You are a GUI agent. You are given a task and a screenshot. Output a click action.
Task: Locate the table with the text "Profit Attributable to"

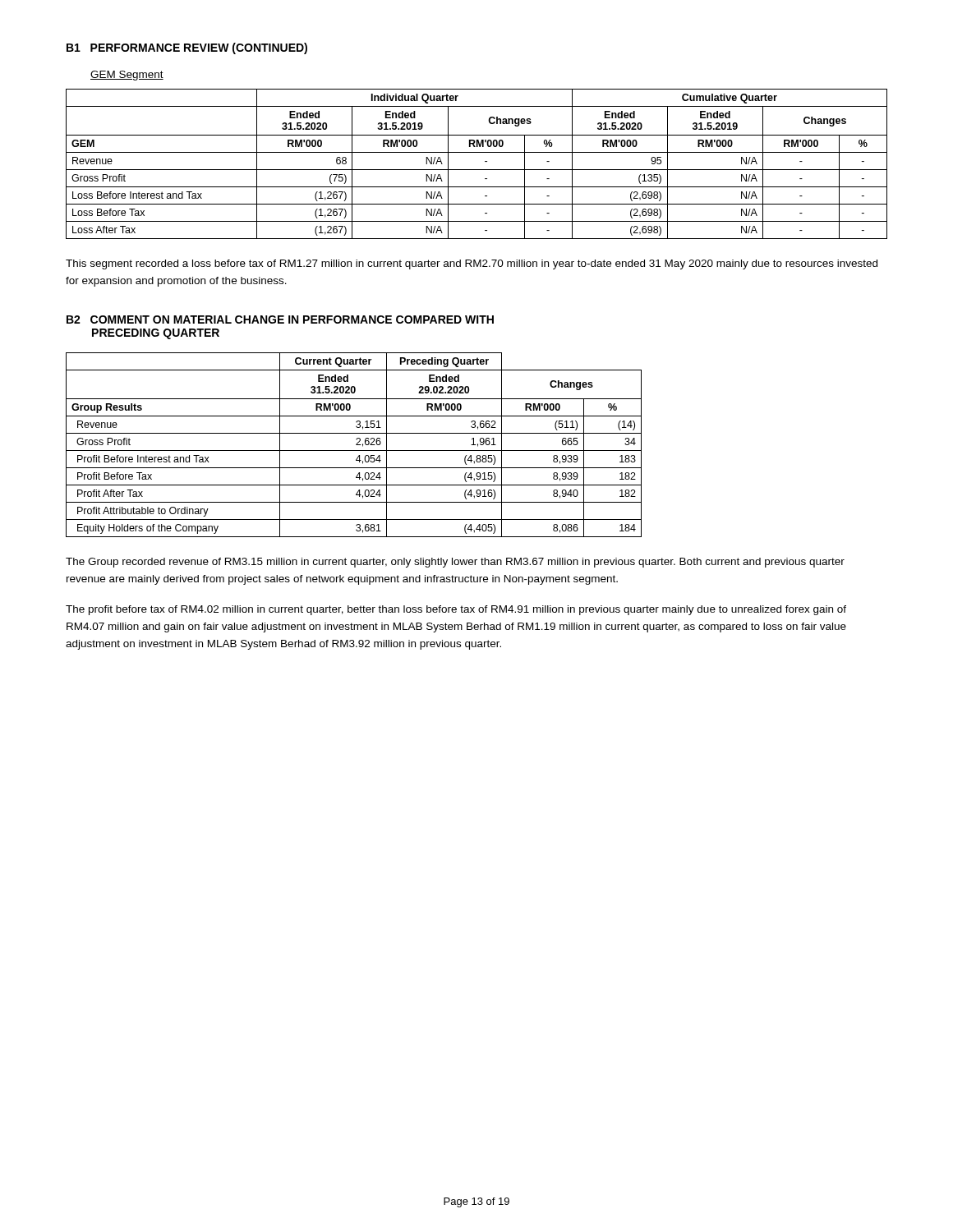[x=476, y=445]
